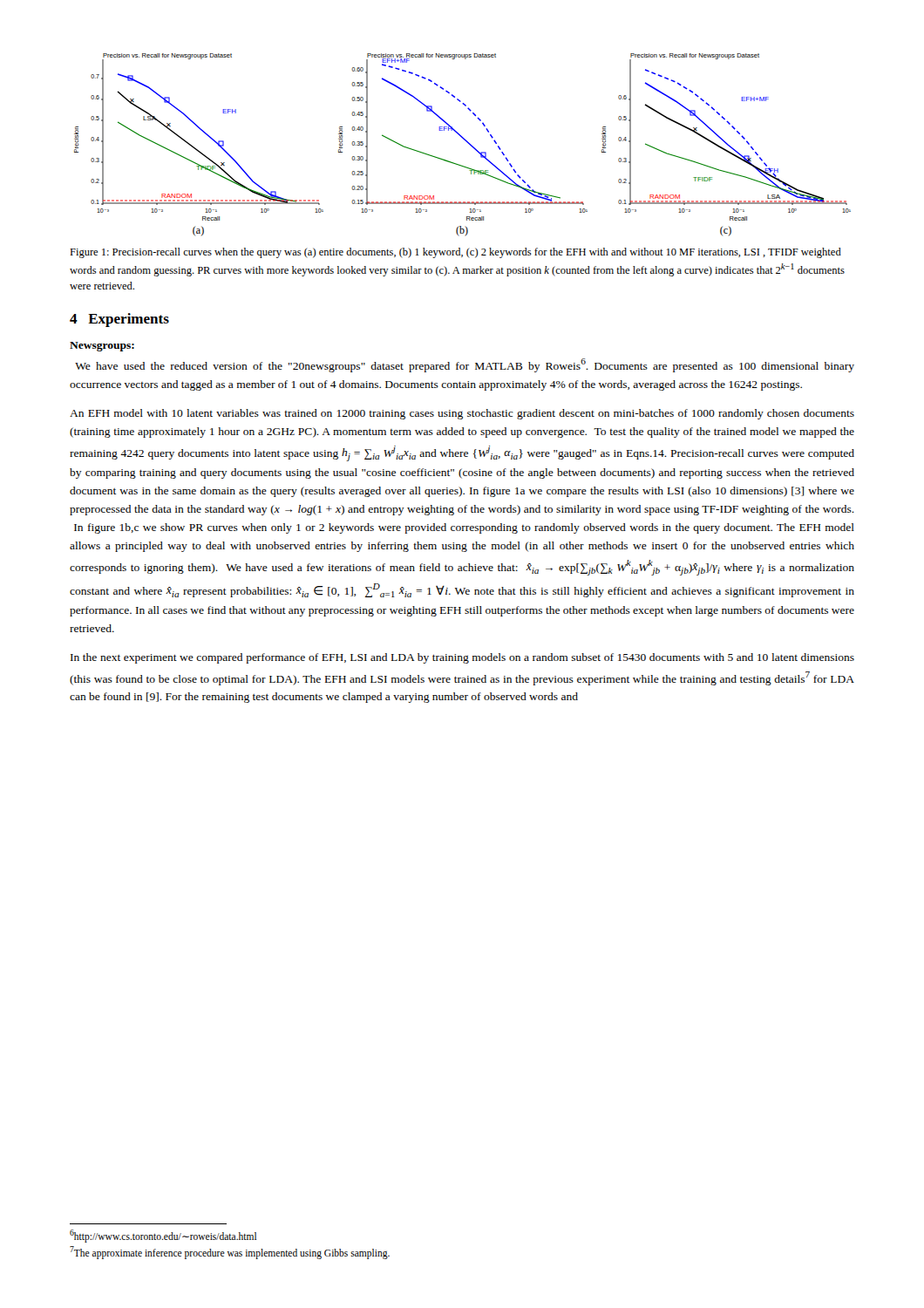Navigate to the passage starting "Figure 1: Precision-recall curves when"
The image size is (924, 1308).
457,269
